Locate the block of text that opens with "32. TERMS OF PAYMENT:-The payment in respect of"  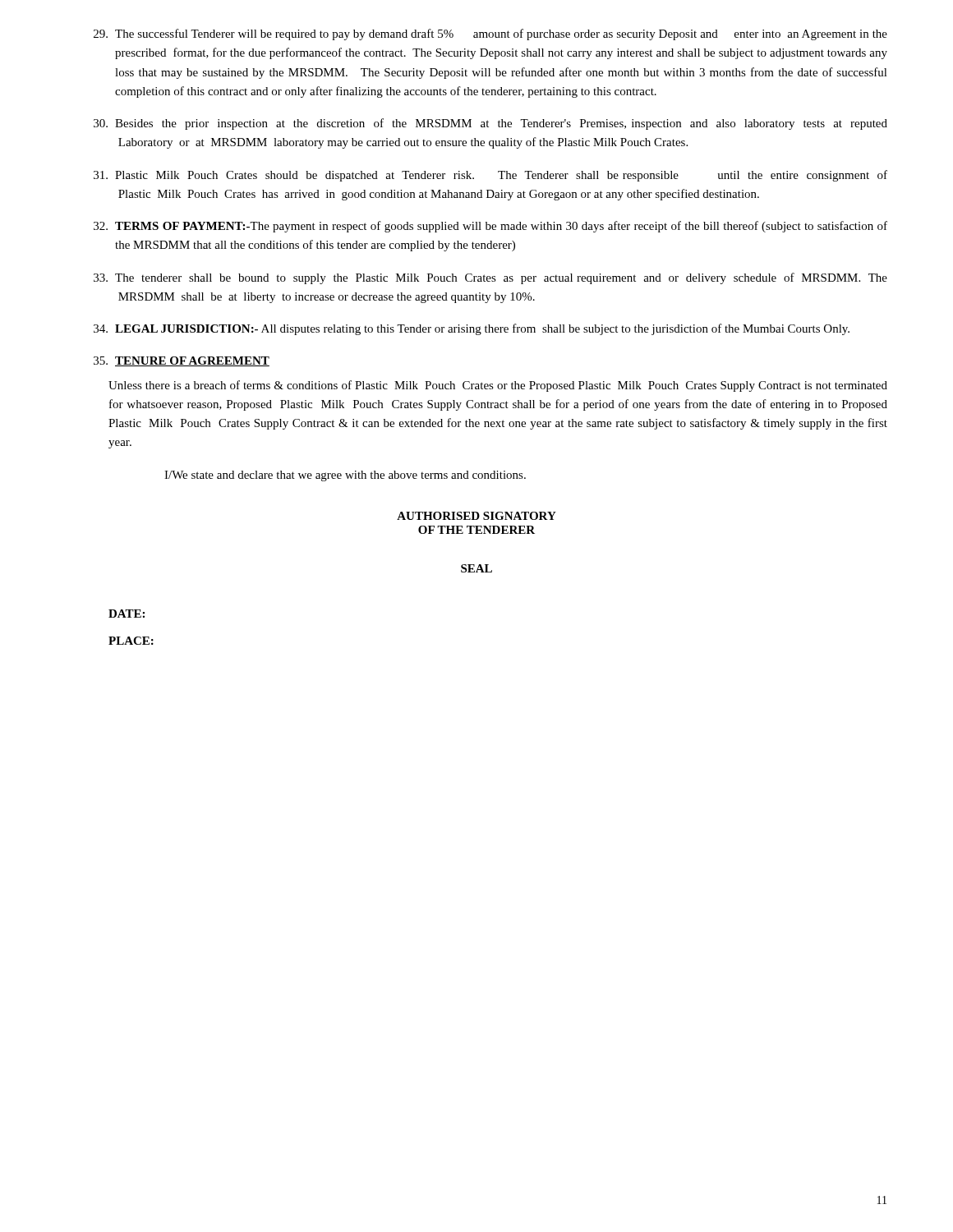pos(476,236)
